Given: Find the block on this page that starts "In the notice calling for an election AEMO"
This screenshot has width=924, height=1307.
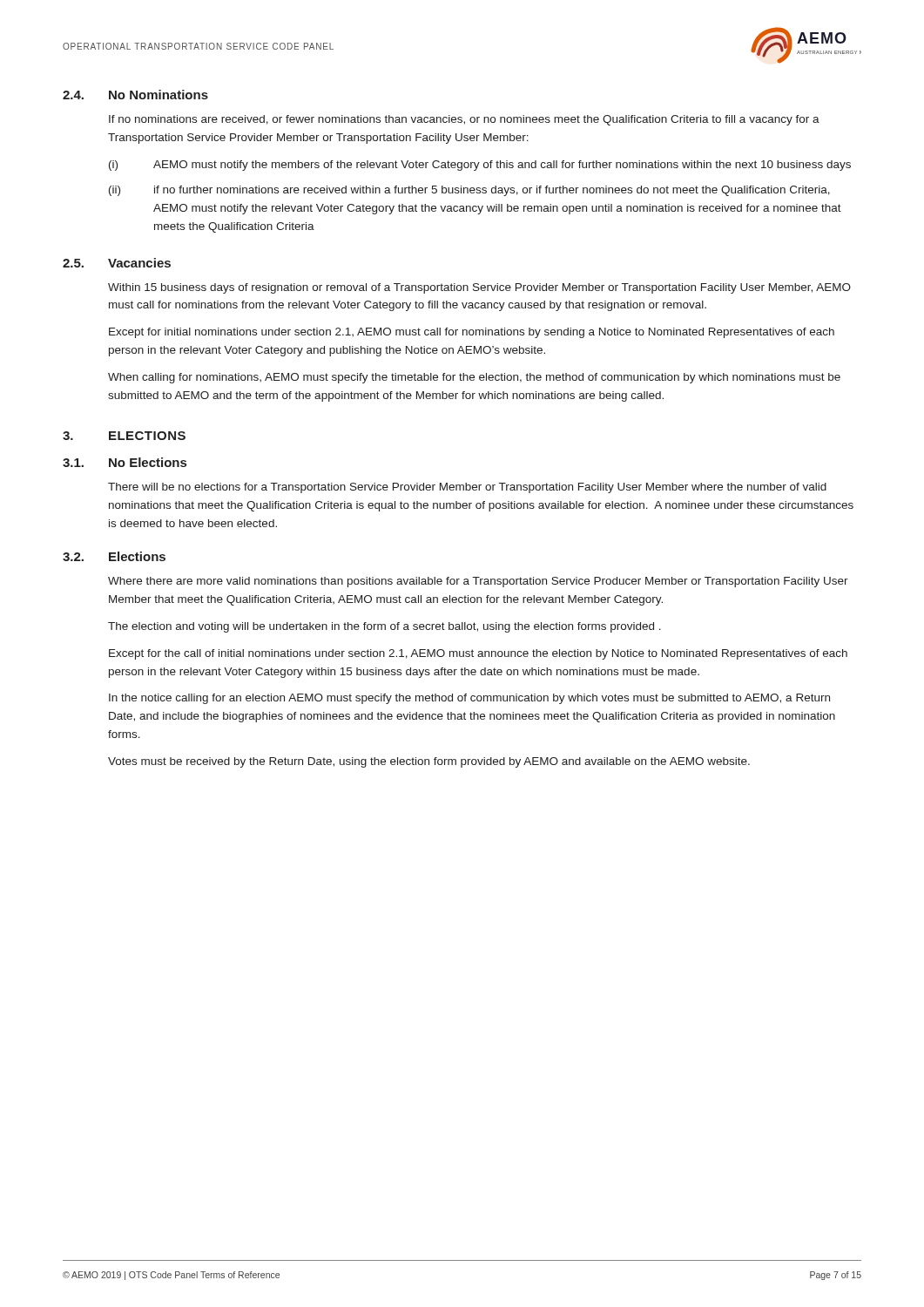Looking at the screenshot, I should click(x=472, y=716).
